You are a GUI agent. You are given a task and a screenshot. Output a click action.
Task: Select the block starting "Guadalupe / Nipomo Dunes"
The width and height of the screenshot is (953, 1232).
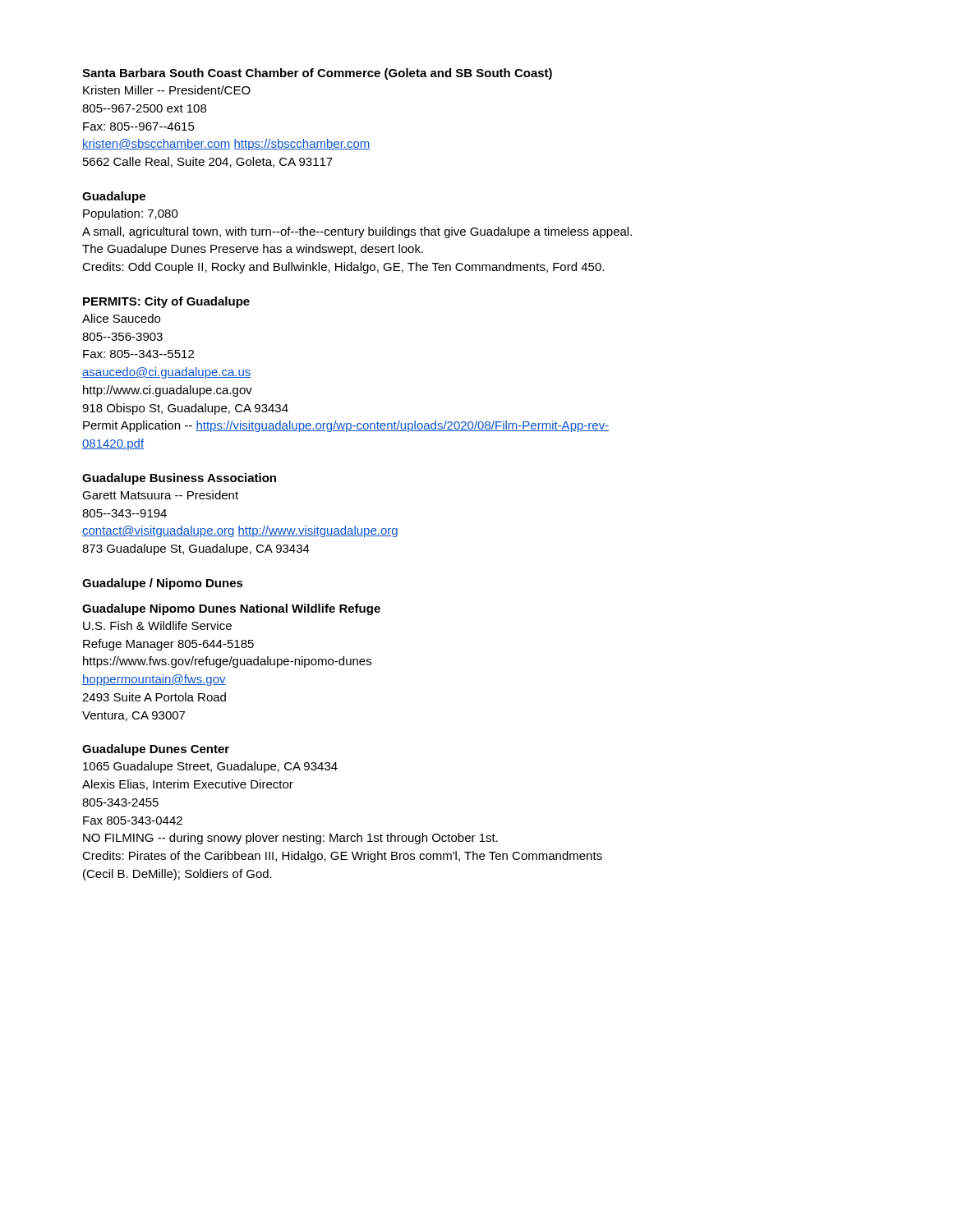pos(163,583)
